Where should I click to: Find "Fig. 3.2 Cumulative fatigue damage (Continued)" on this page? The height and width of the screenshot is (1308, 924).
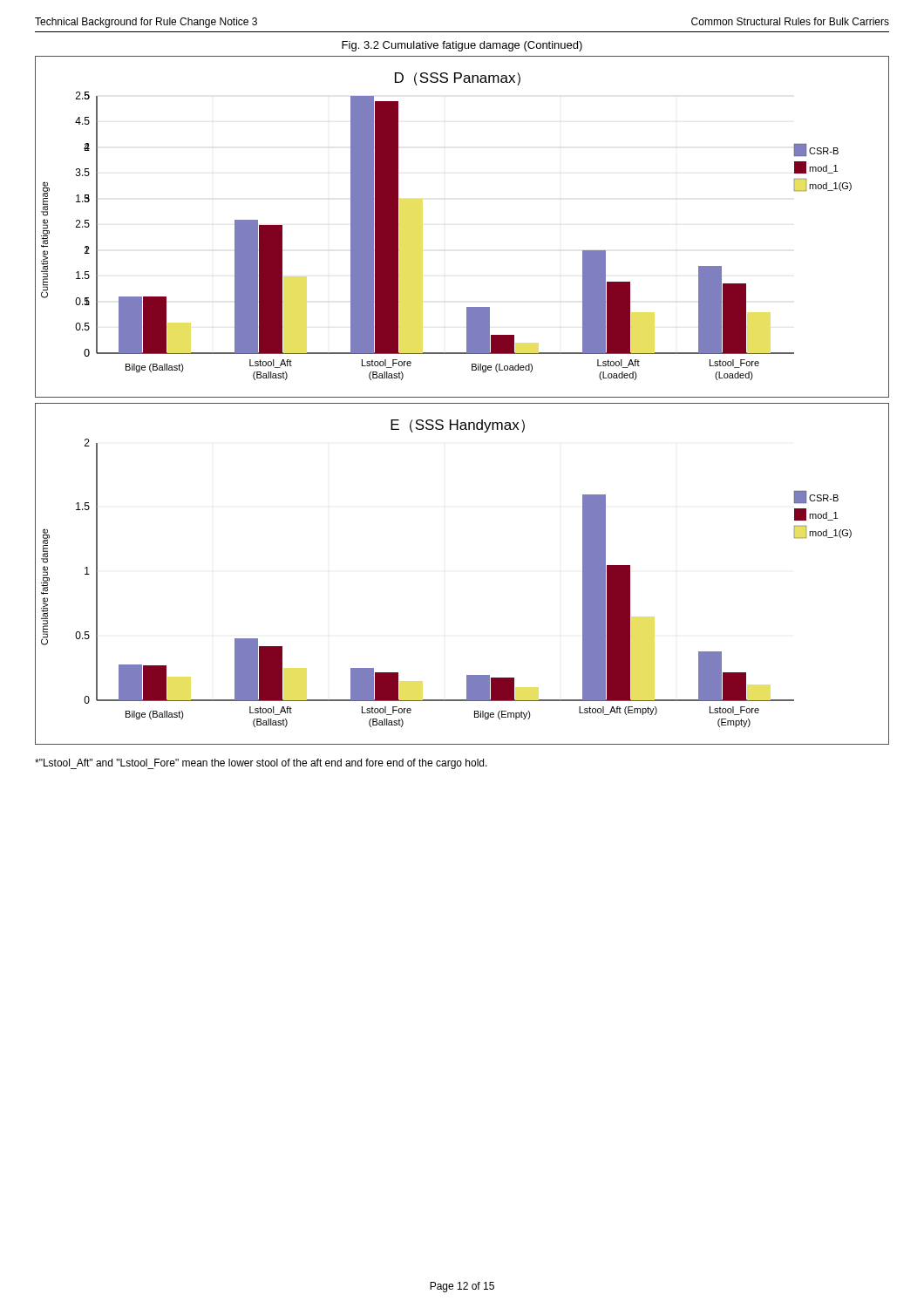(462, 45)
